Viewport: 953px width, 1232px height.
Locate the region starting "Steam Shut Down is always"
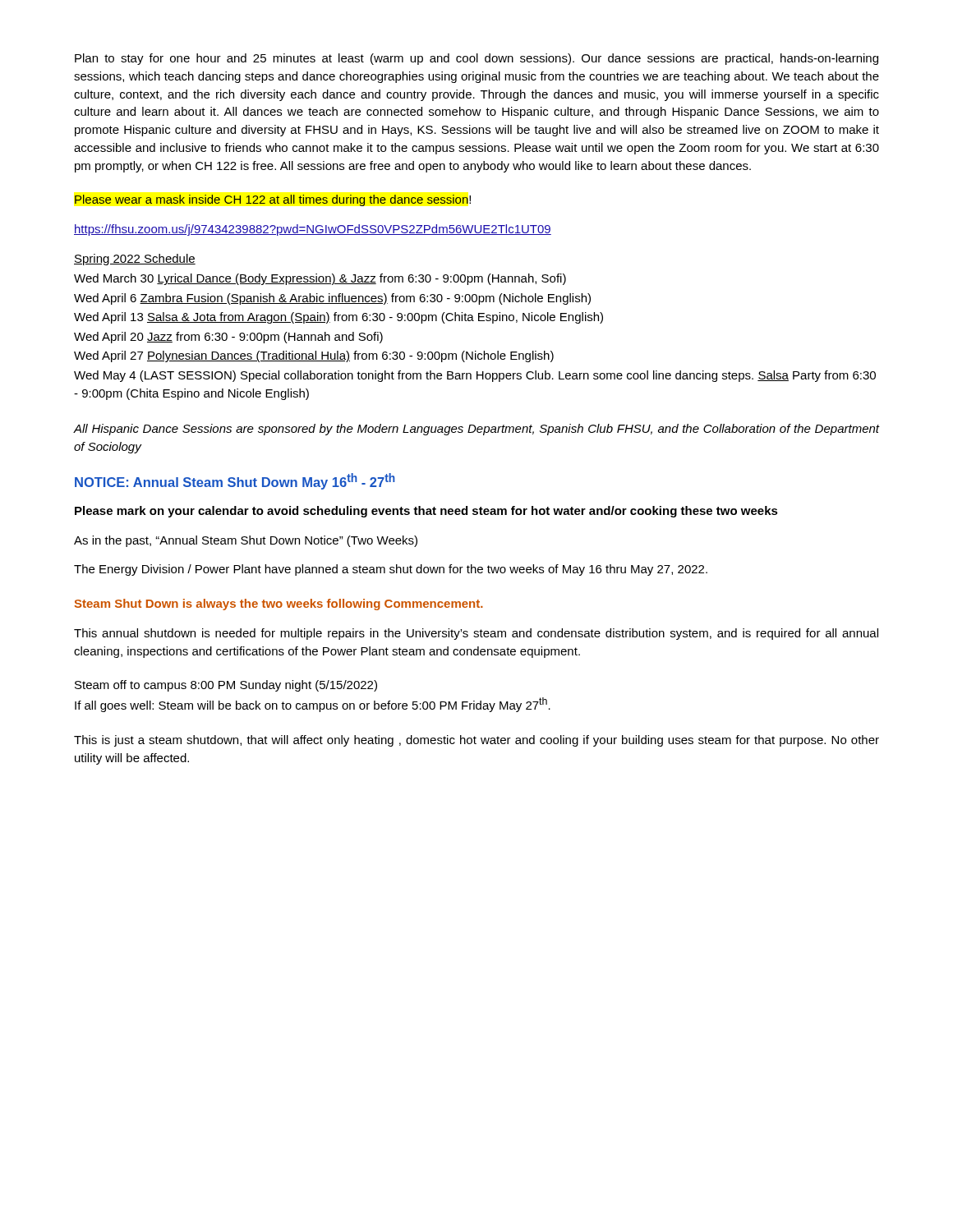pyautogui.click(x=279, y=603)
